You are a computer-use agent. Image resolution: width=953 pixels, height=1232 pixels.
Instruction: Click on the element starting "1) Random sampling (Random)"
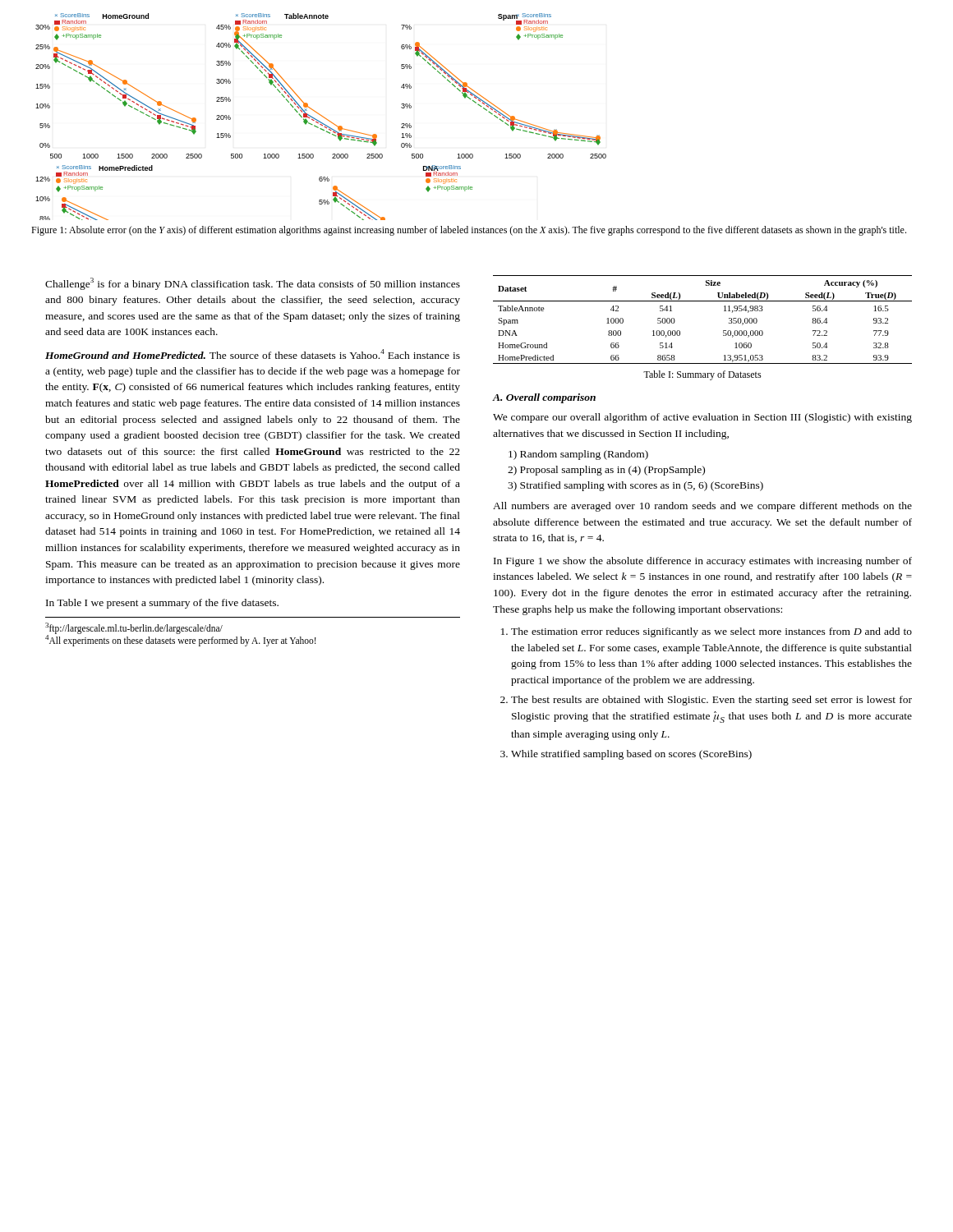578,454
